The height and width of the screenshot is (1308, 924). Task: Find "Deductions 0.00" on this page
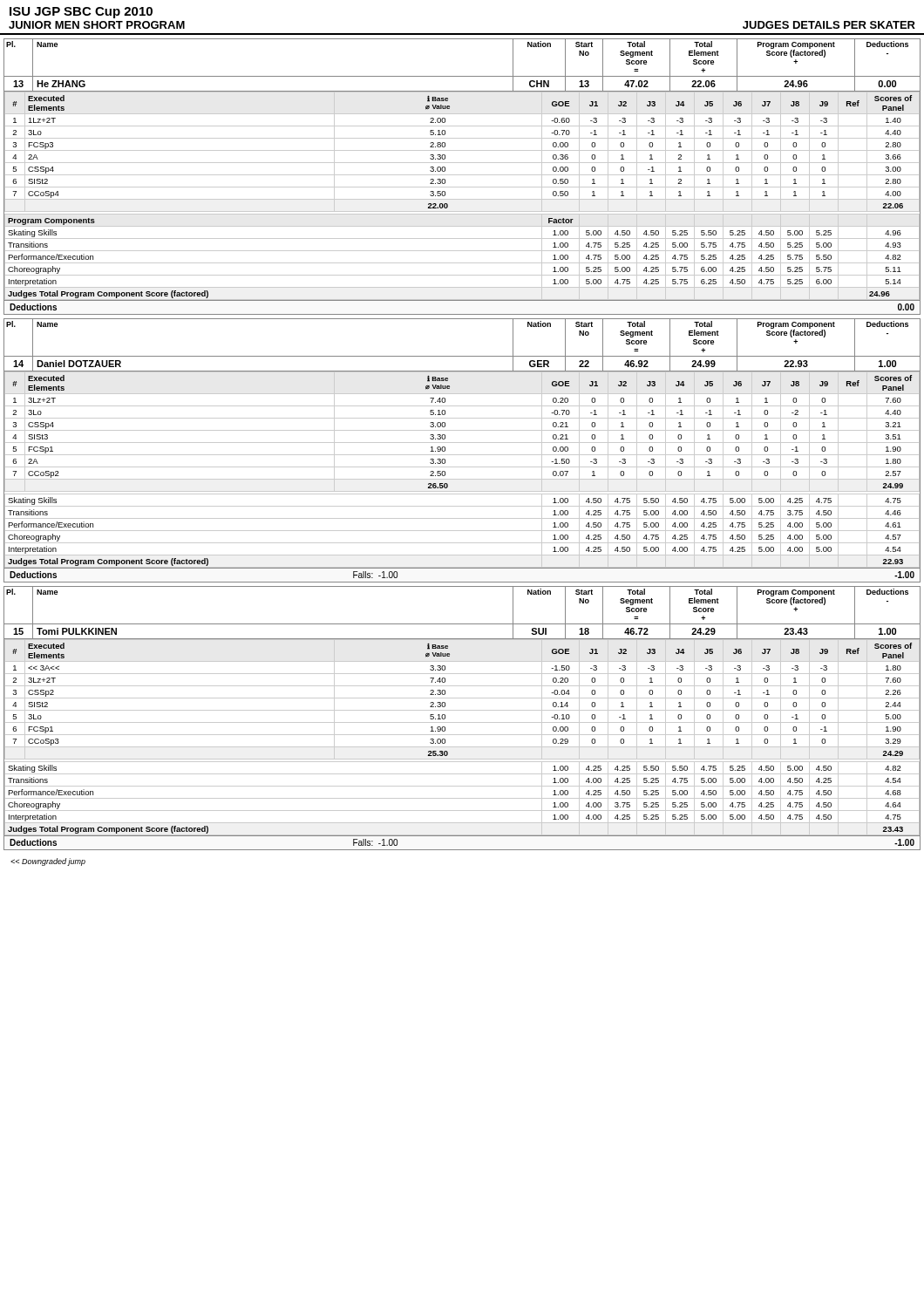[462, 307]
